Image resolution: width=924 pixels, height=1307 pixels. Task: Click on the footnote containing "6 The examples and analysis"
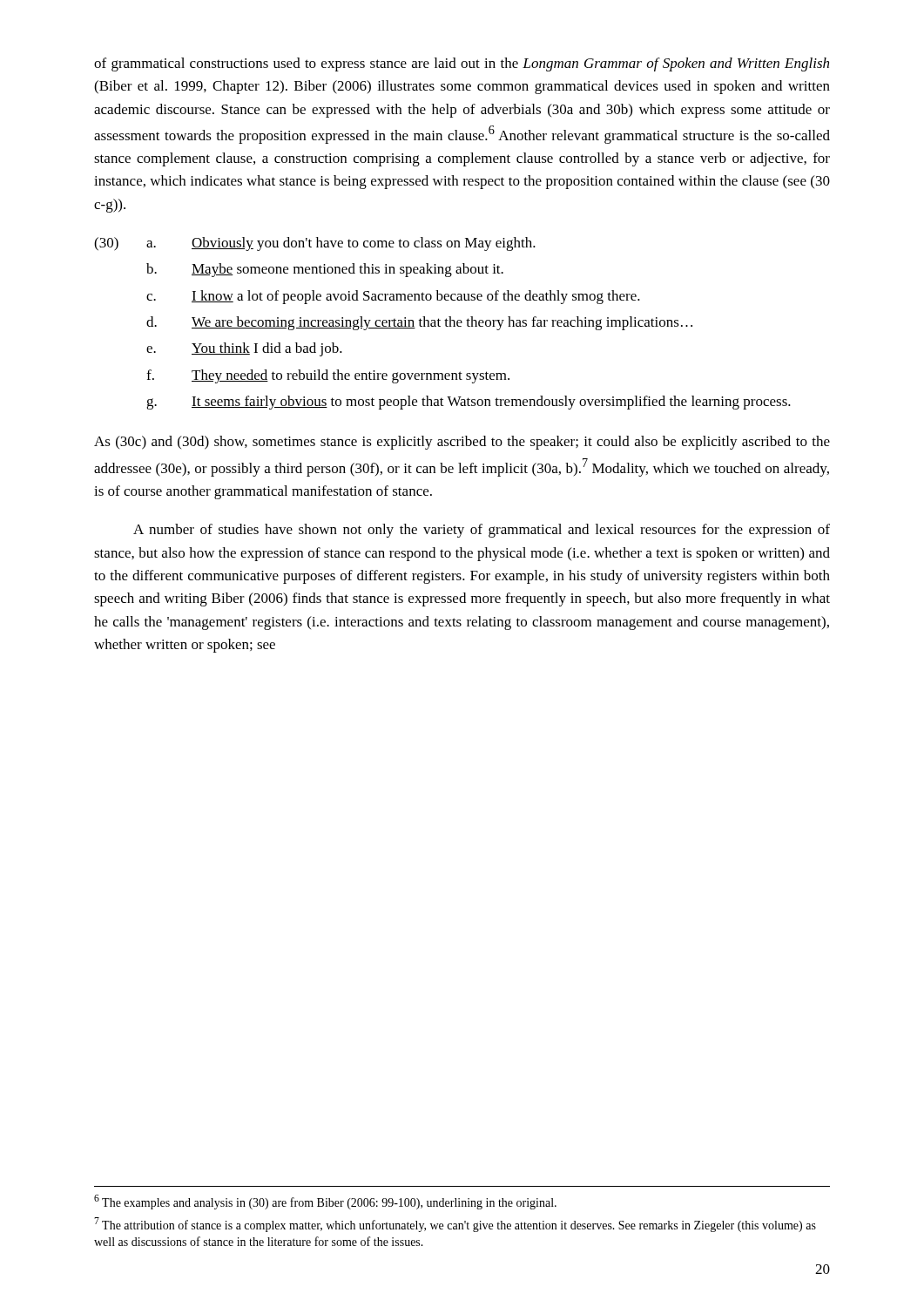462,1202
